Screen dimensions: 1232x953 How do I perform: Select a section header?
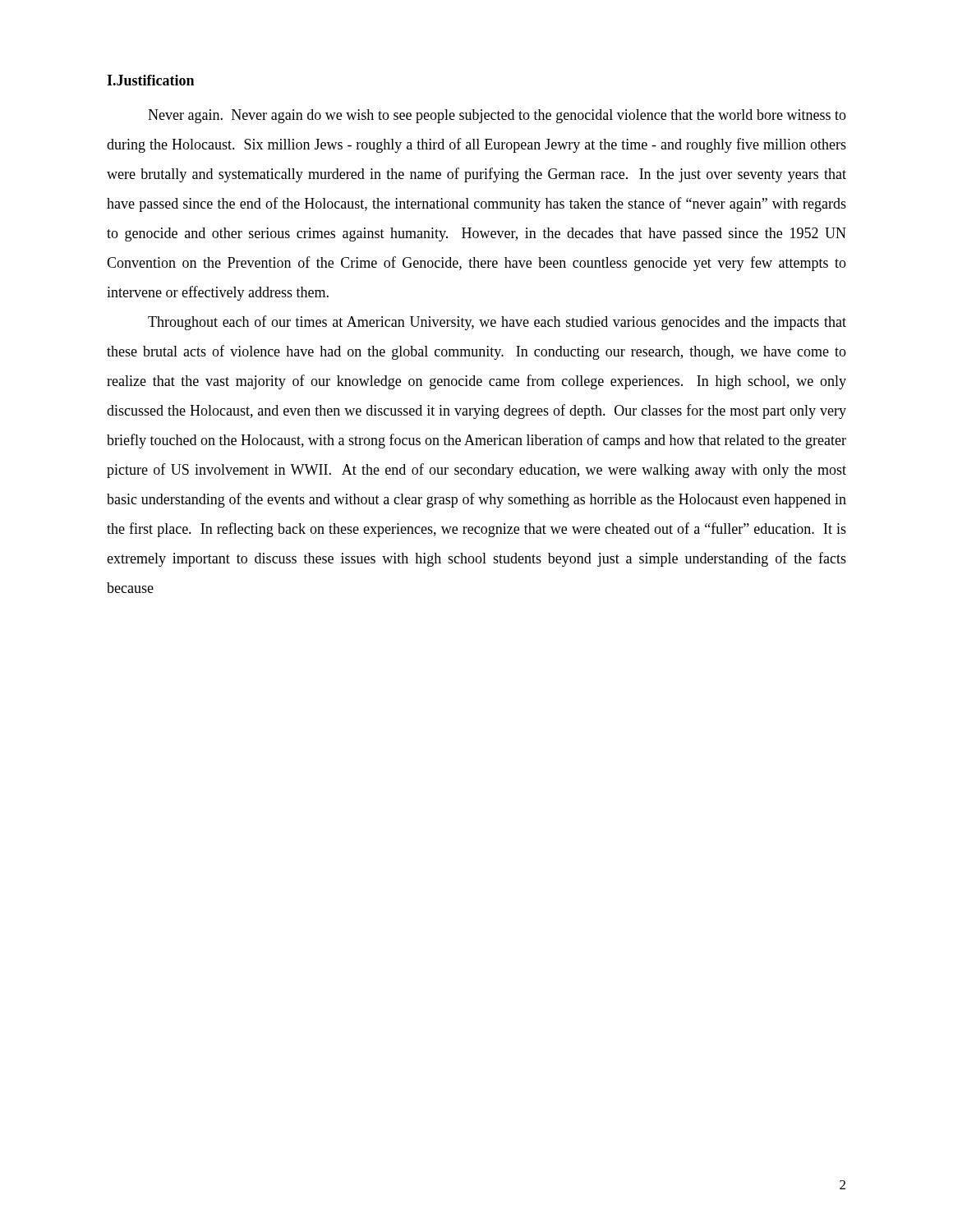151,81
